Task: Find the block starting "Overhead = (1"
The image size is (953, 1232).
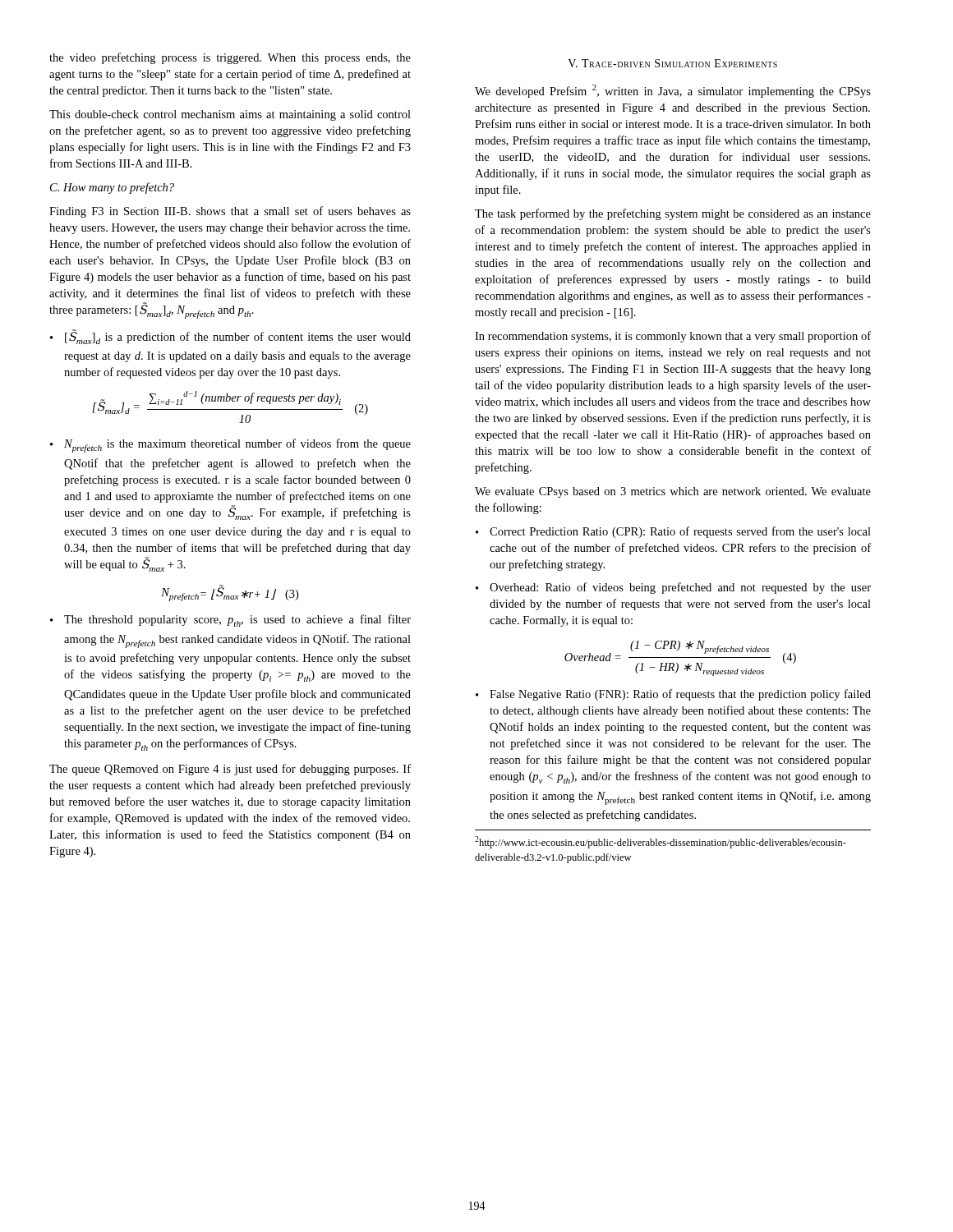Action: [680, 657]
